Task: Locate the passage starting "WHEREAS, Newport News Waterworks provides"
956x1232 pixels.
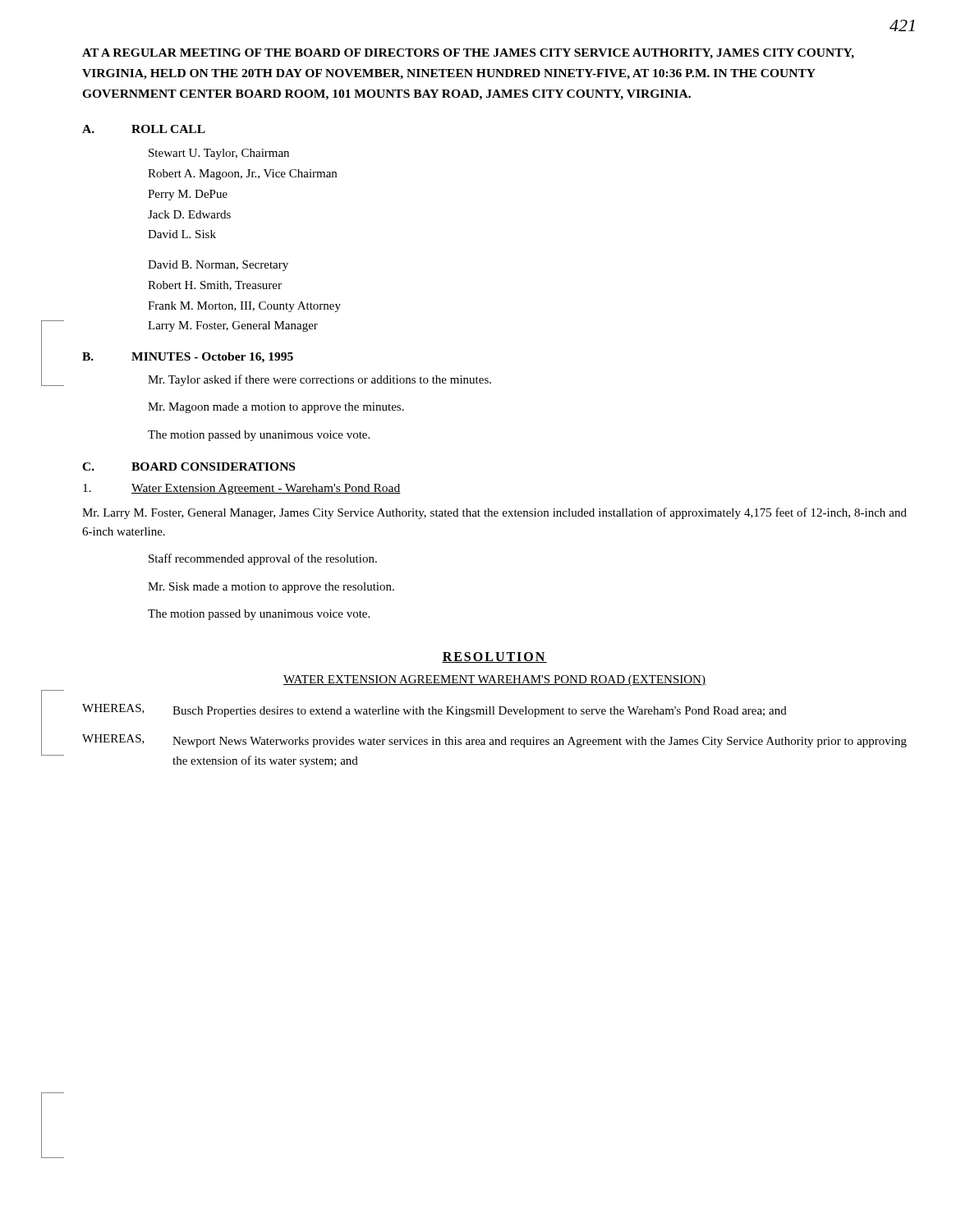Action: coord(494,751)
